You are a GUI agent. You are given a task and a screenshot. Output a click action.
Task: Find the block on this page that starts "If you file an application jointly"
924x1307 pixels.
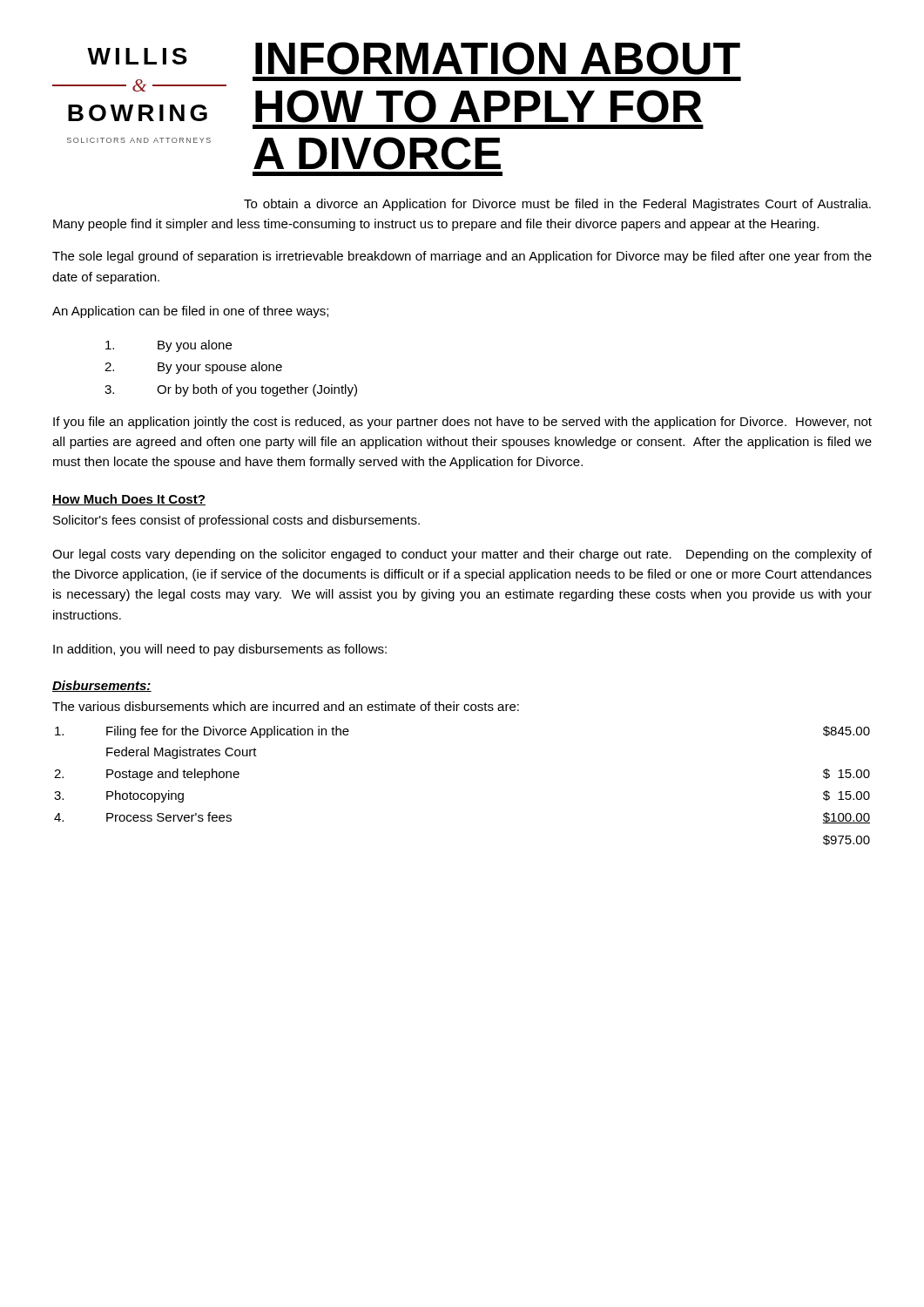pyautogui.click(x=462, y=441)
